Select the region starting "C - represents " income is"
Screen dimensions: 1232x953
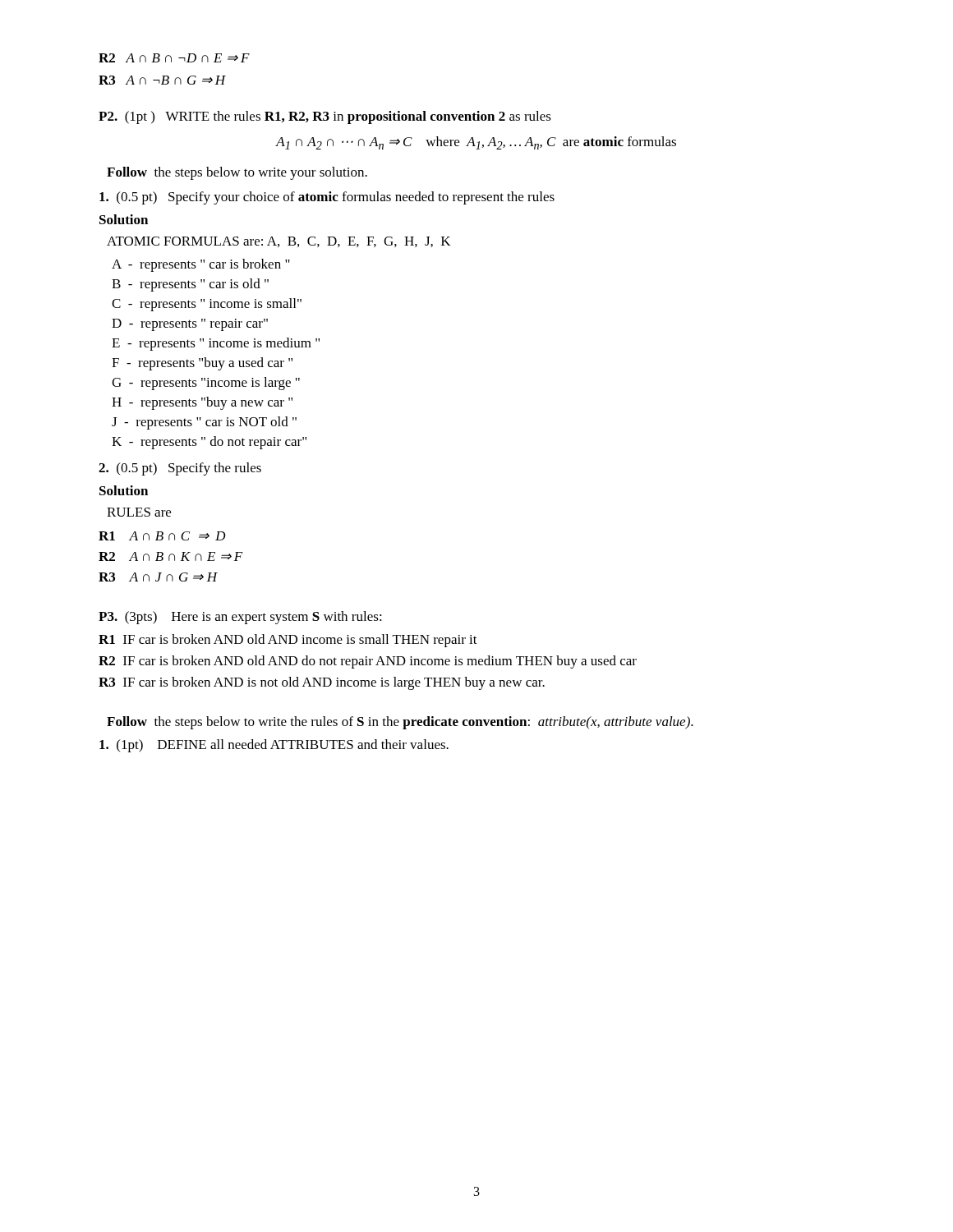point(207,304)
